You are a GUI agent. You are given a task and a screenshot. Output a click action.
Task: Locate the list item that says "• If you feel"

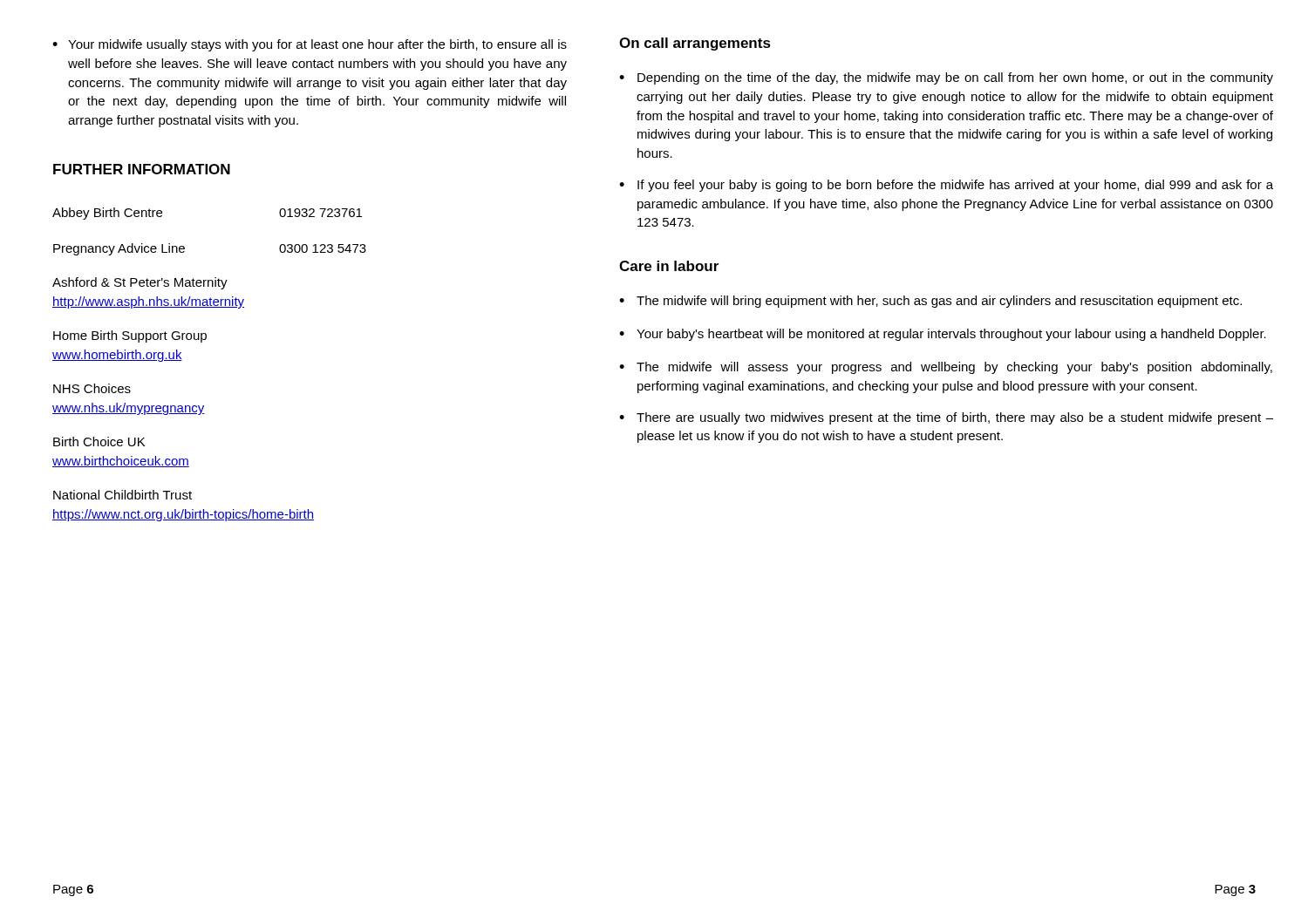click(946, 203)
